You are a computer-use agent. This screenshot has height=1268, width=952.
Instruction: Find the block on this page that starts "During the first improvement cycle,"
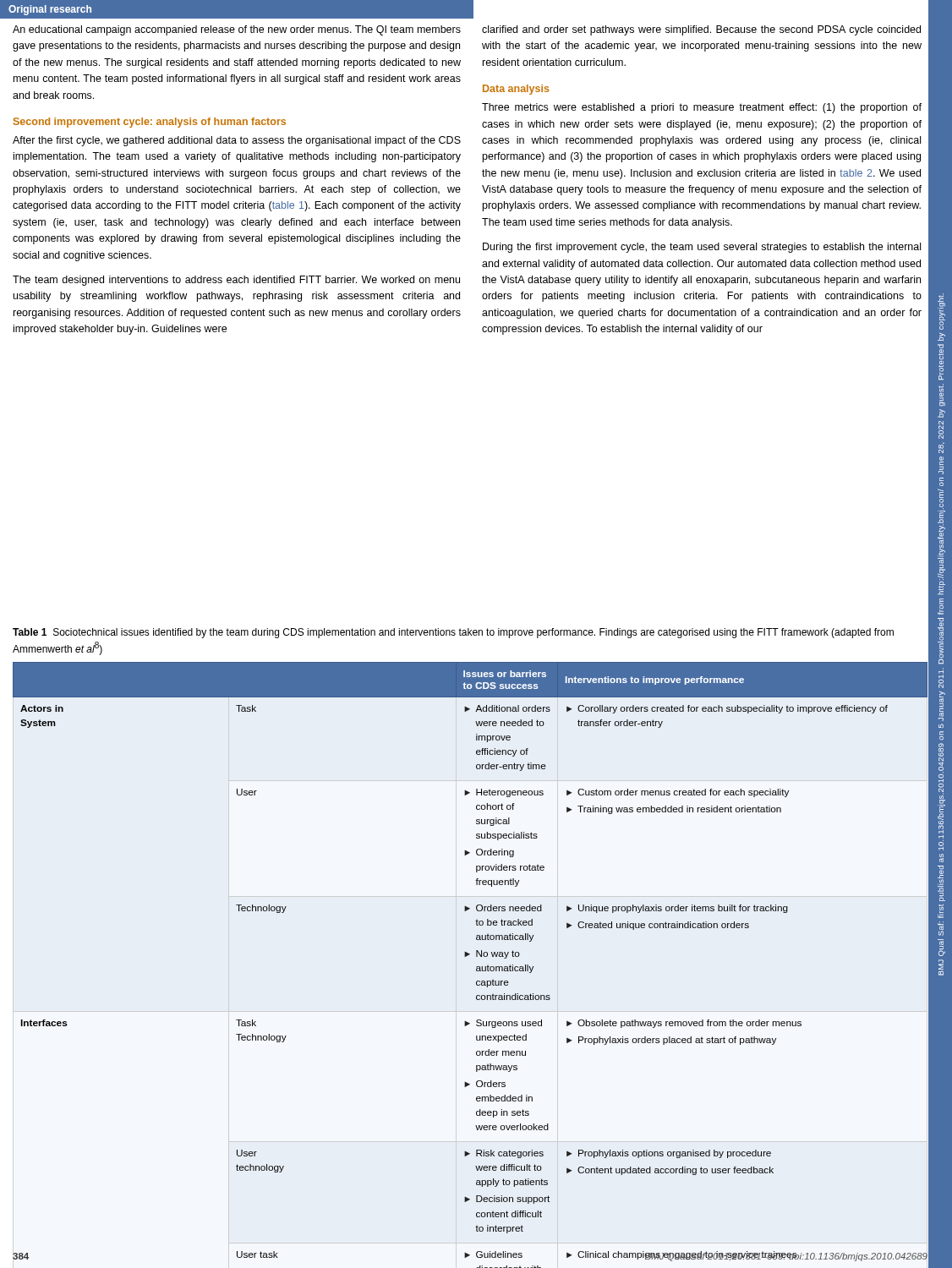click(702, 288)
